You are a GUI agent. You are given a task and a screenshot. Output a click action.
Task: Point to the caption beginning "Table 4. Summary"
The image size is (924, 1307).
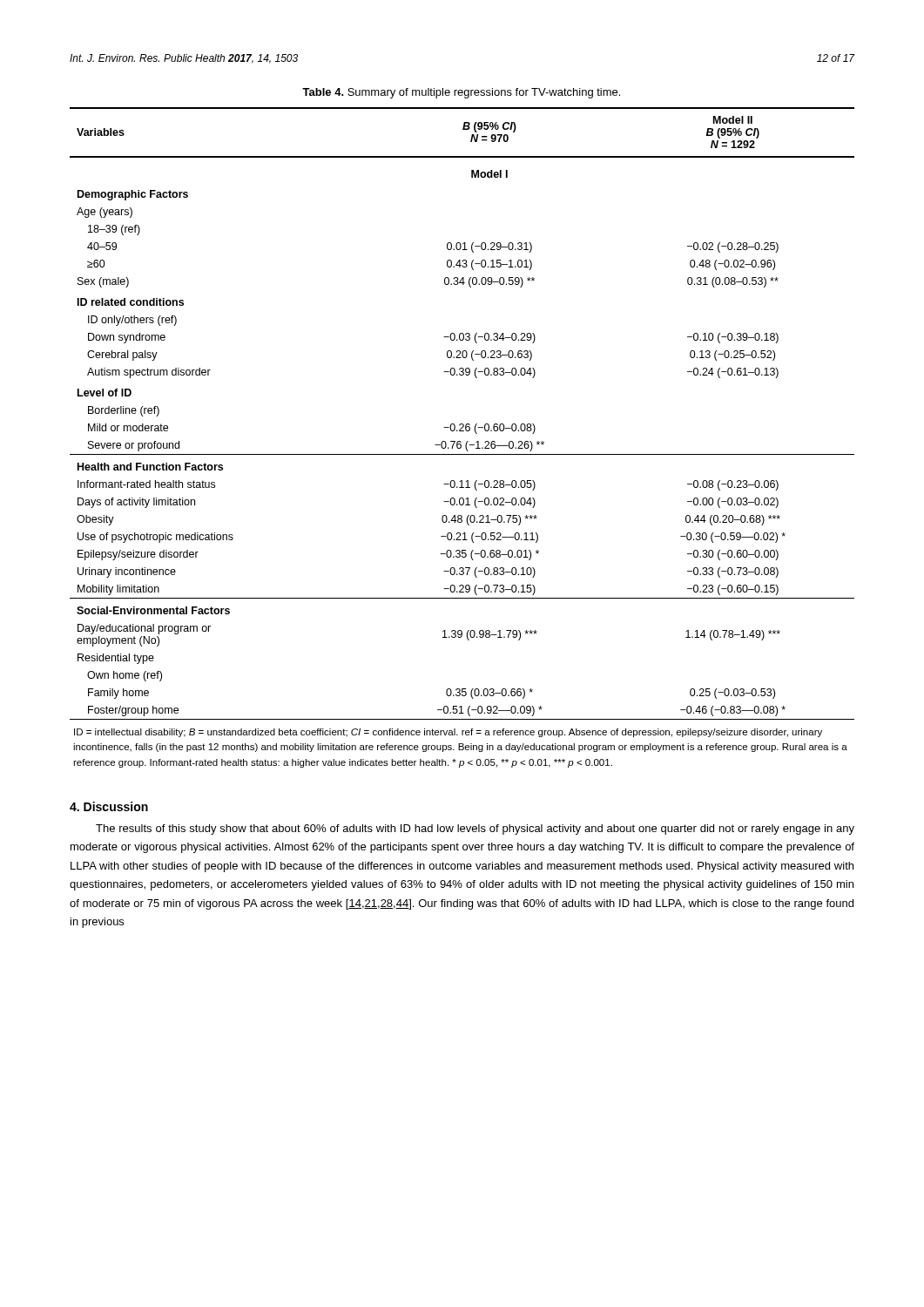point(462,92)
